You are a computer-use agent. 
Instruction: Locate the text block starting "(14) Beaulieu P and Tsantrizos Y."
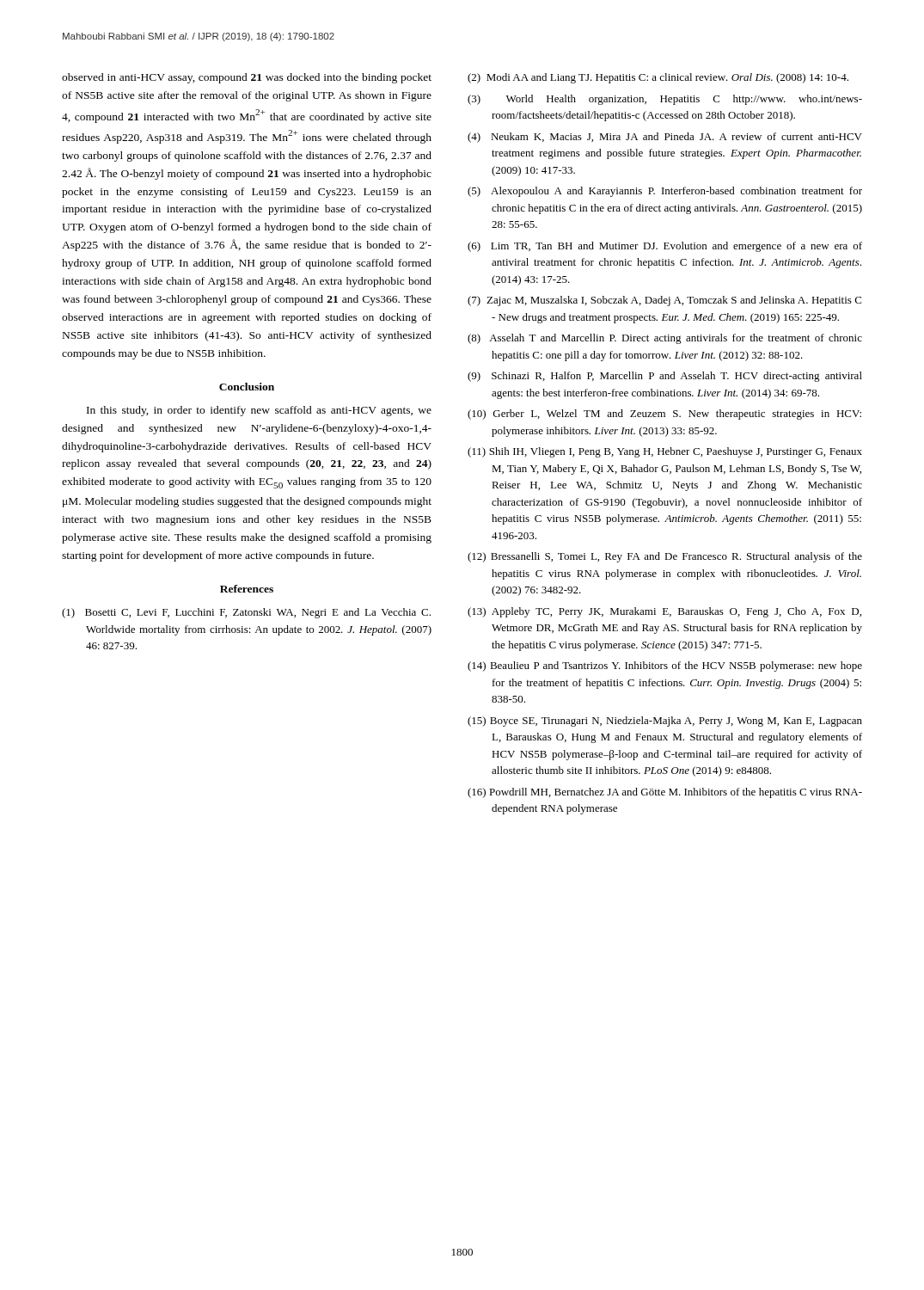(665, 682)
